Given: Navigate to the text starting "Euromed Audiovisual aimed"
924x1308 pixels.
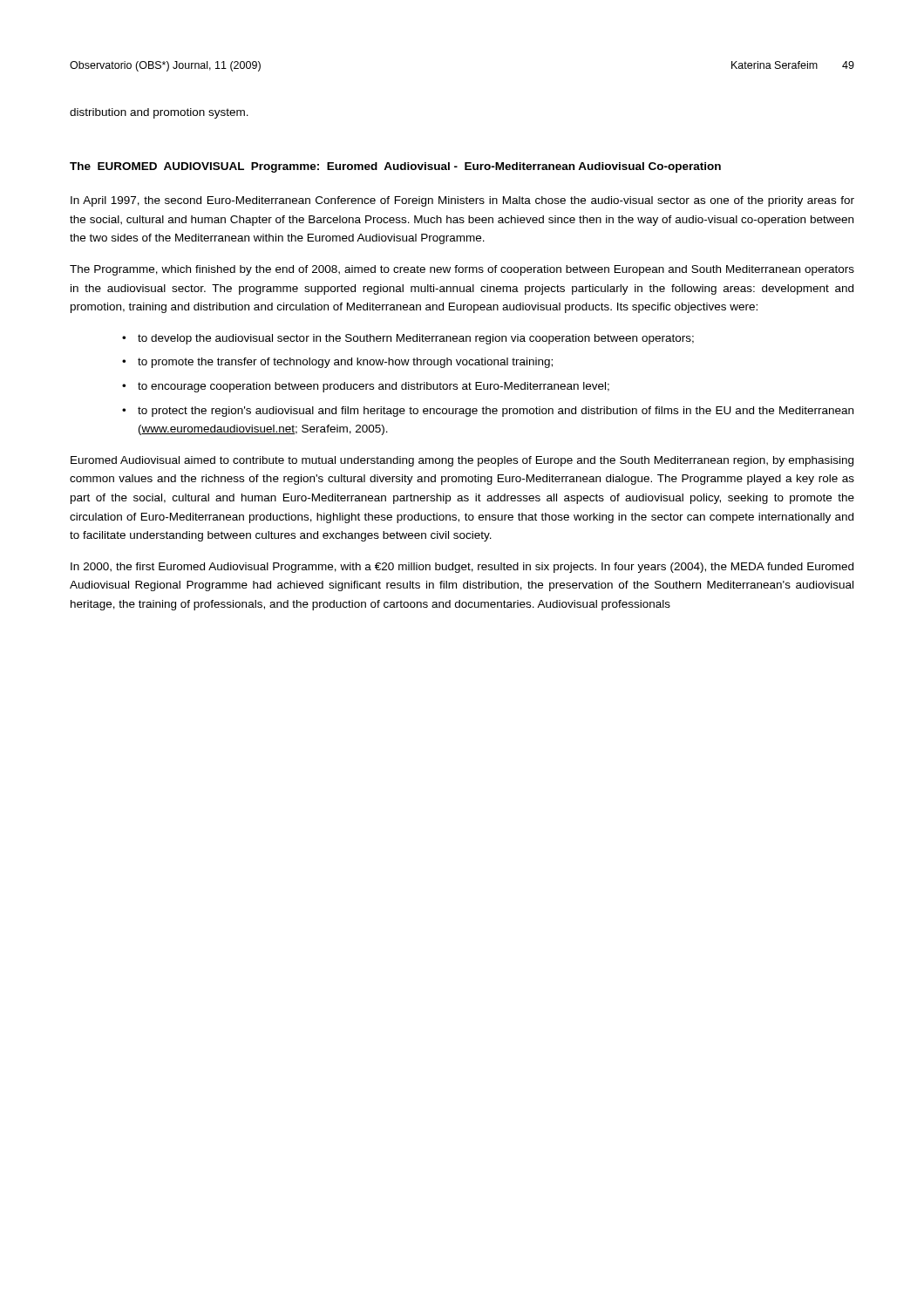Looking at the screenshot, I should (462, 497).
